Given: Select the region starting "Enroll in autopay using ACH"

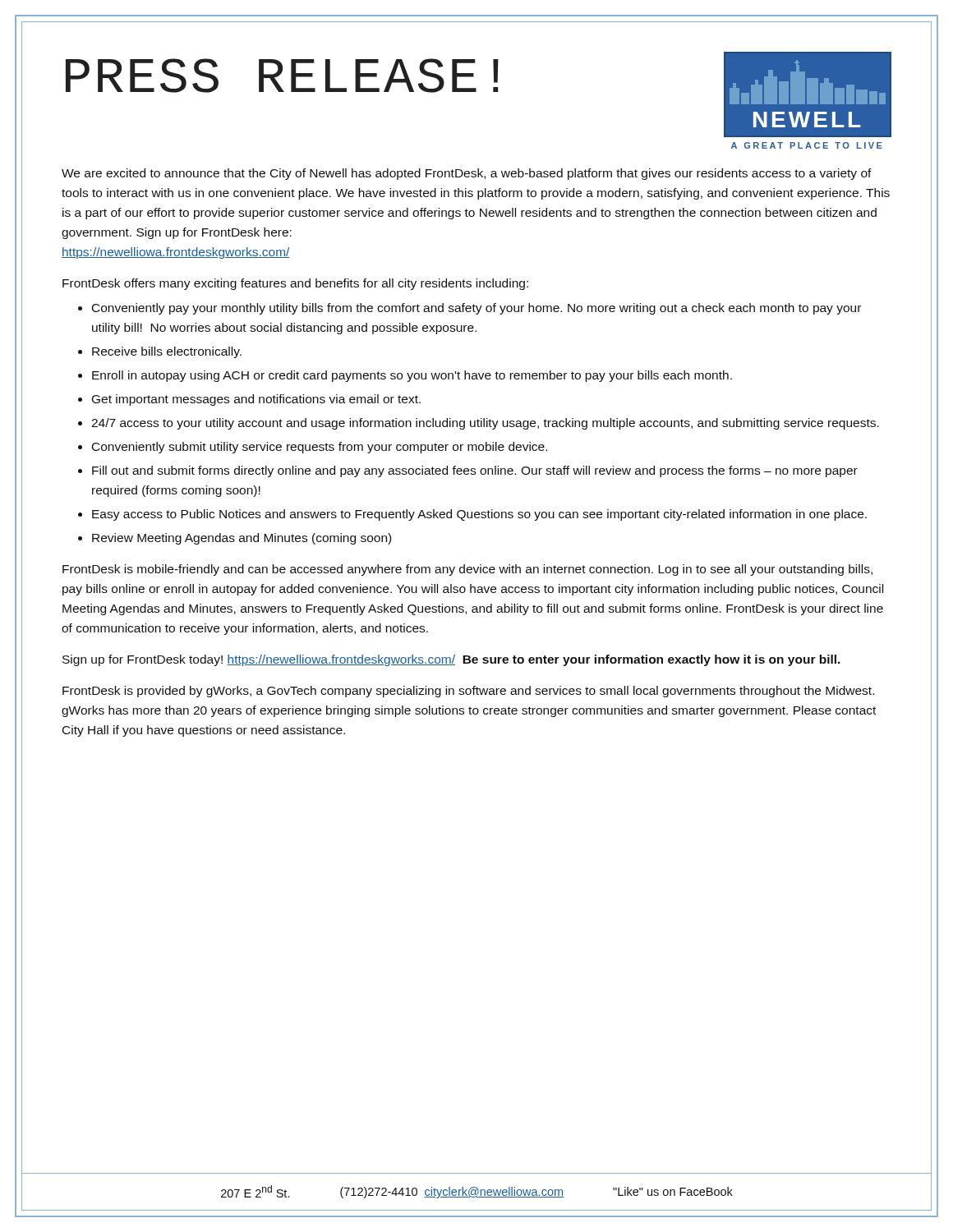Looking at the screenshot, I should tap(412, 375).
